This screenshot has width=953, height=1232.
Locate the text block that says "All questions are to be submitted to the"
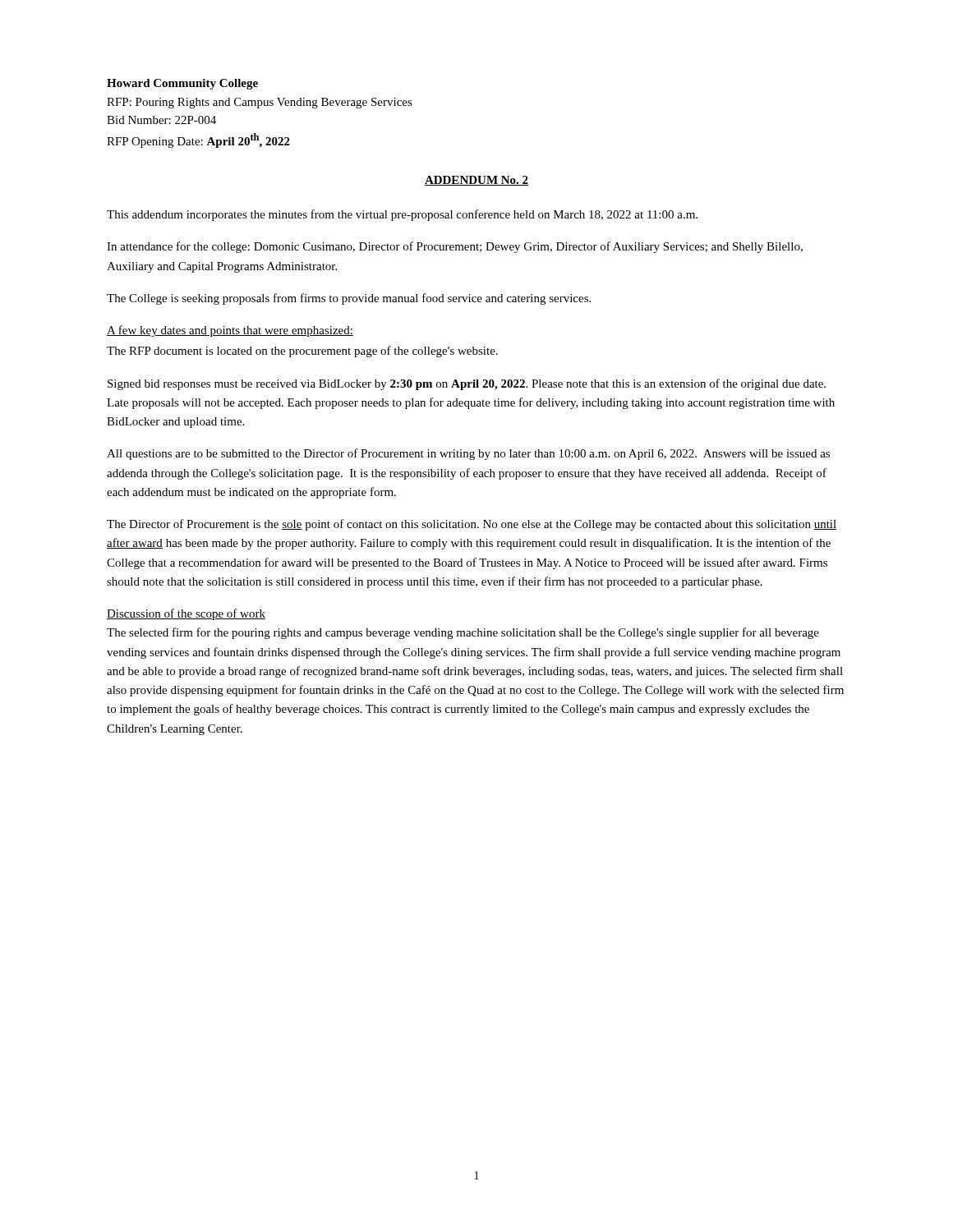[469, 473]
